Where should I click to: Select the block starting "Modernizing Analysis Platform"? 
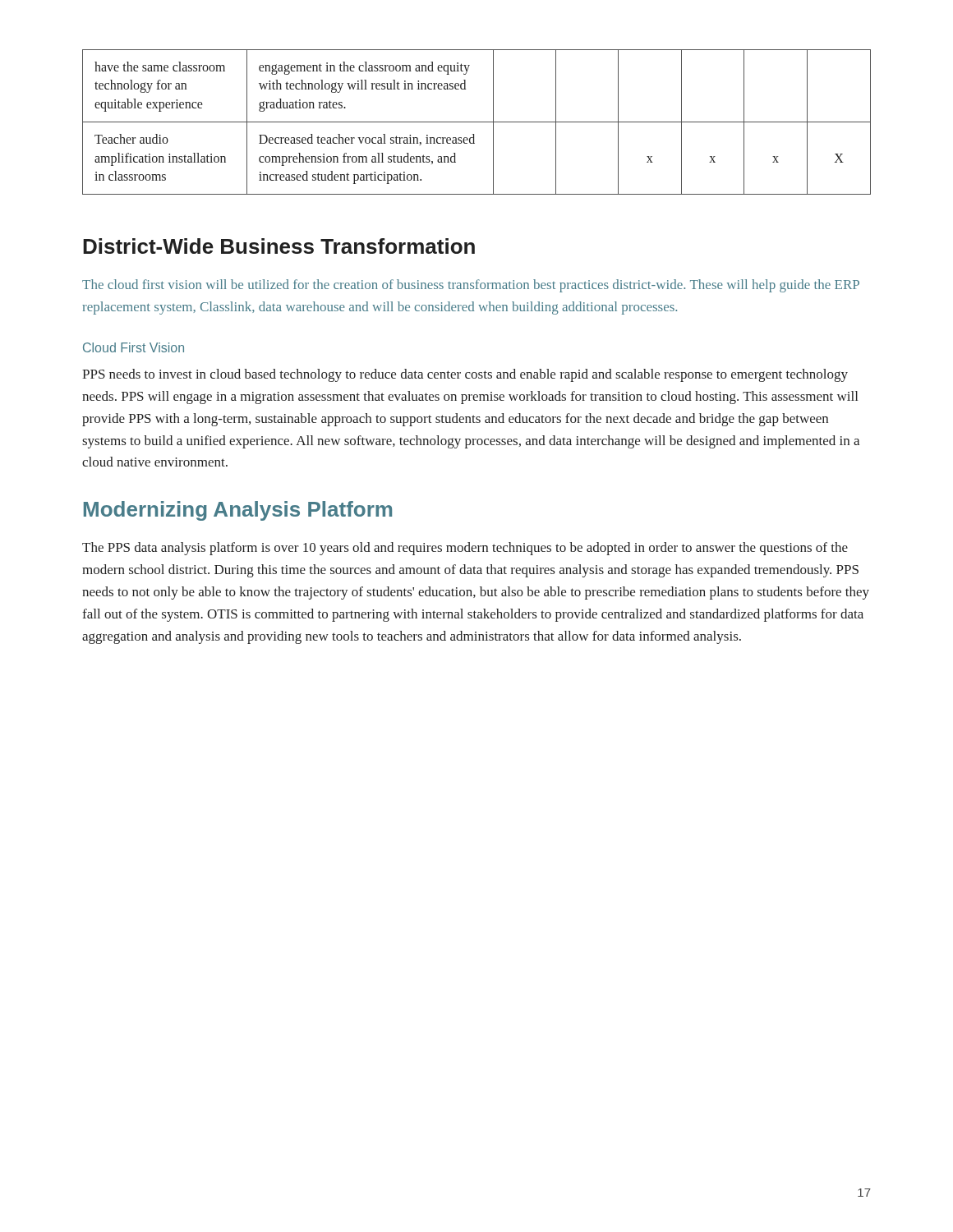238,511
